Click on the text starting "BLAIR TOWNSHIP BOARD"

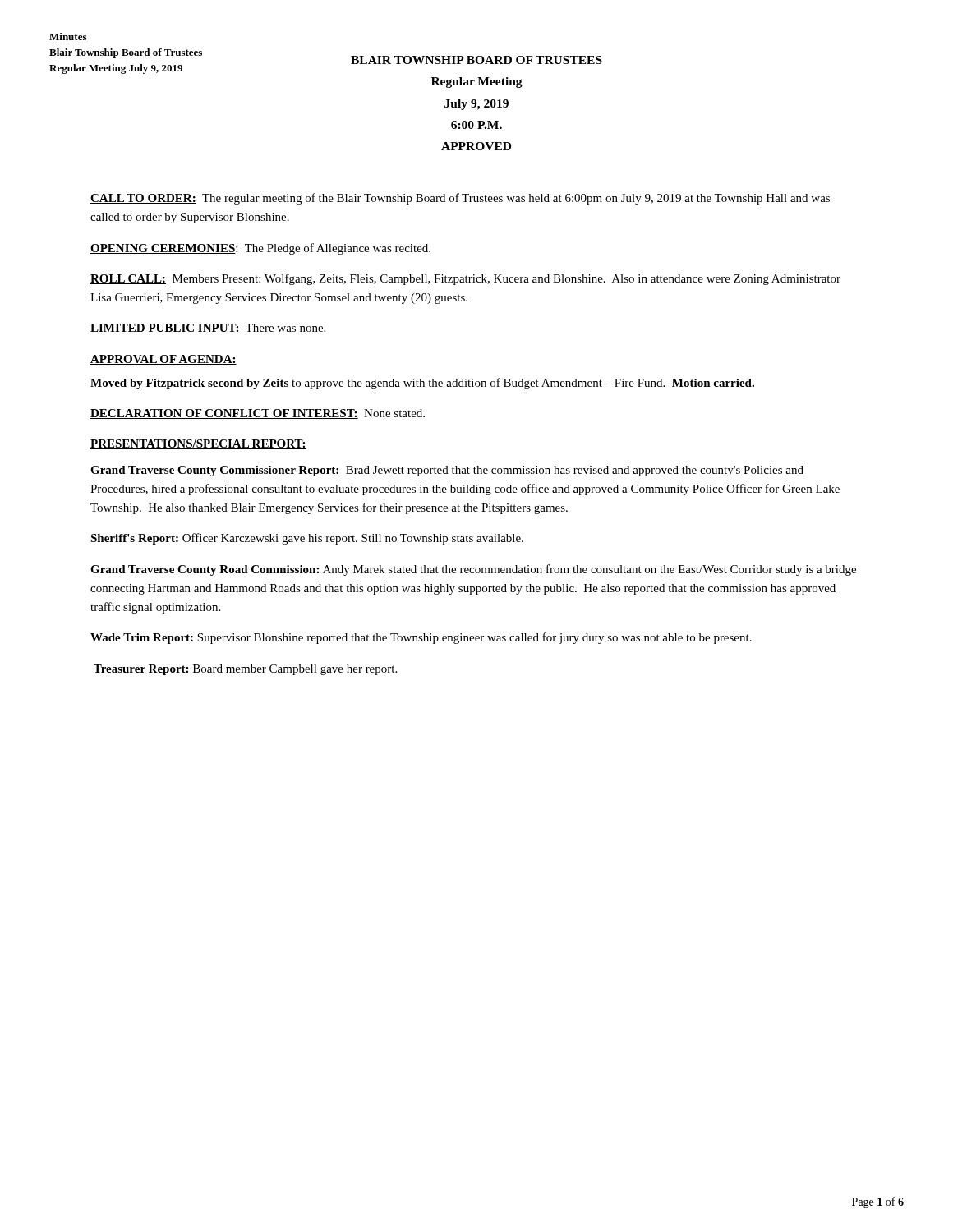pos(476,103)
